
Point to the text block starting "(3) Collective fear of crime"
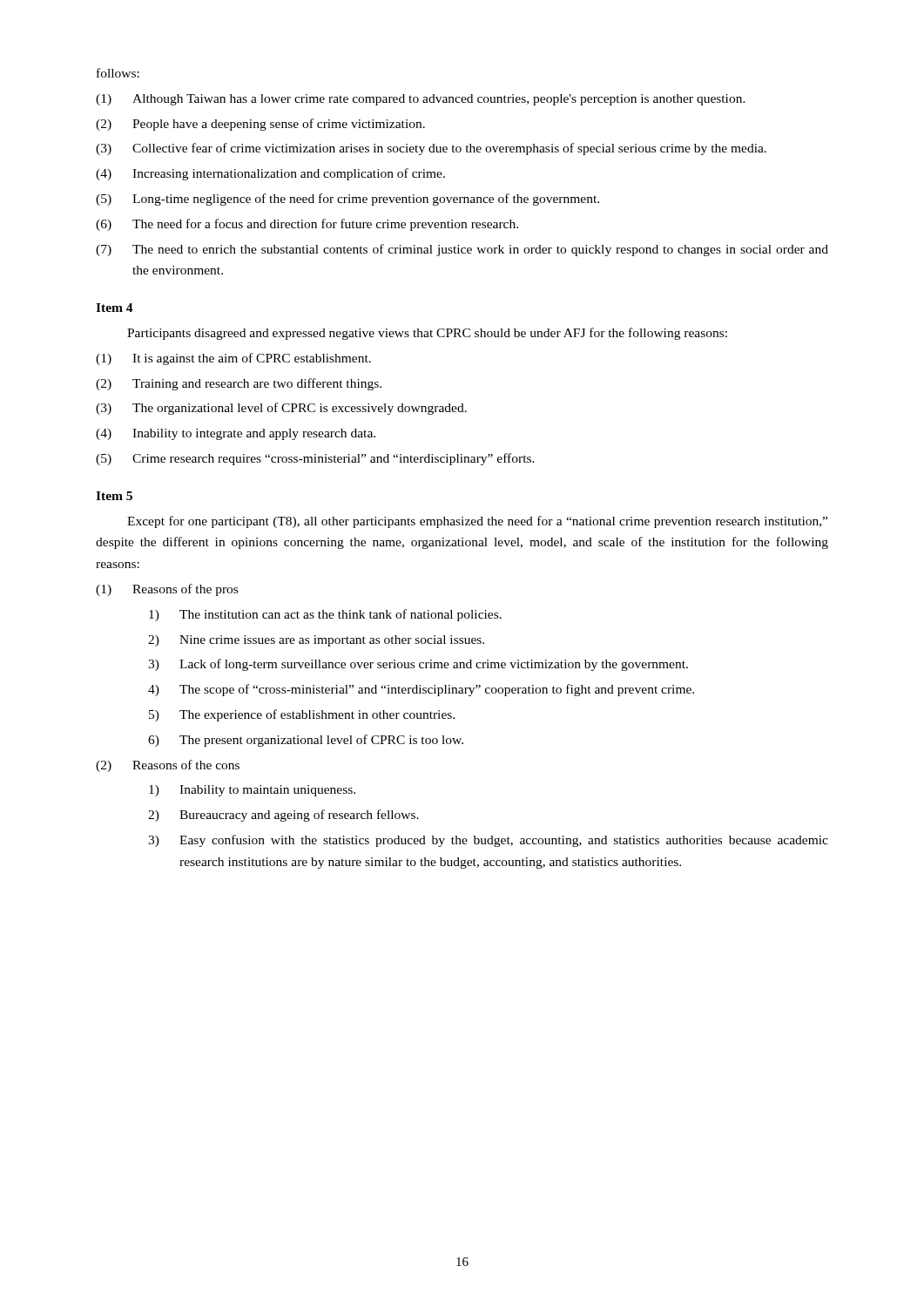tap(462, 149)
